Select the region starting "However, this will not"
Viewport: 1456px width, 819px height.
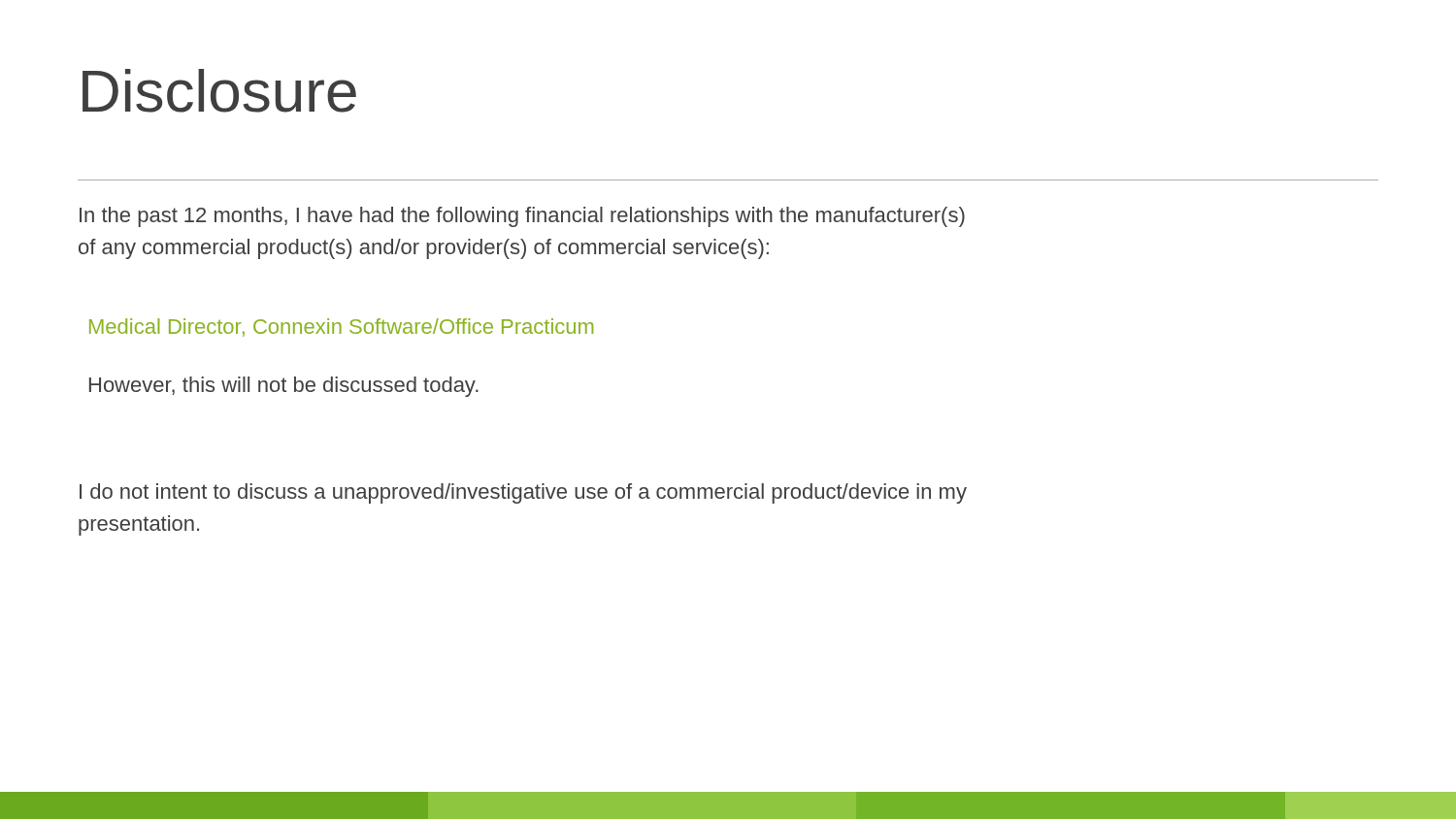click(284, 385)
